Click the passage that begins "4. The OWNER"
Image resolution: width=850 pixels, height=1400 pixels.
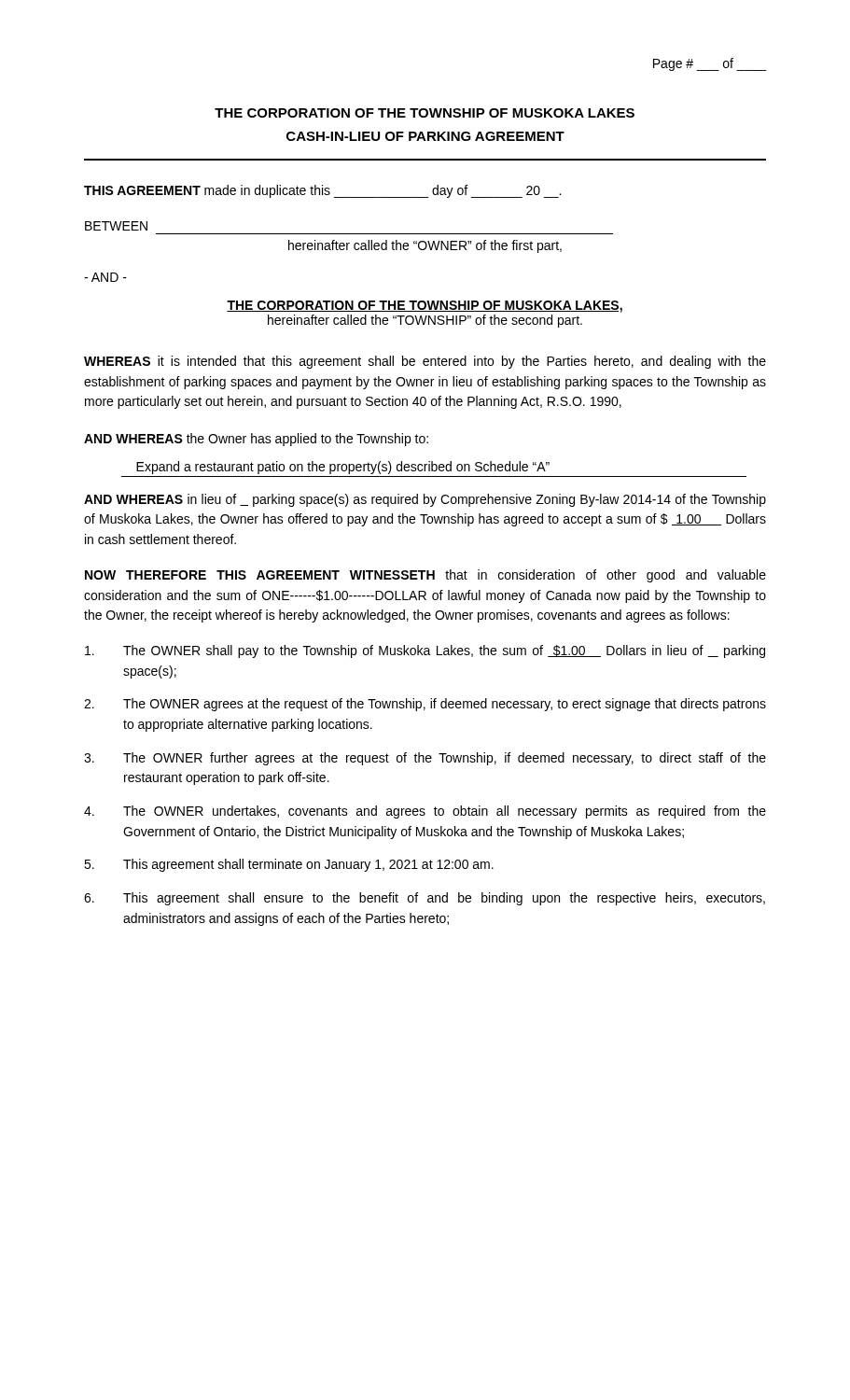(x=425, y=822)
